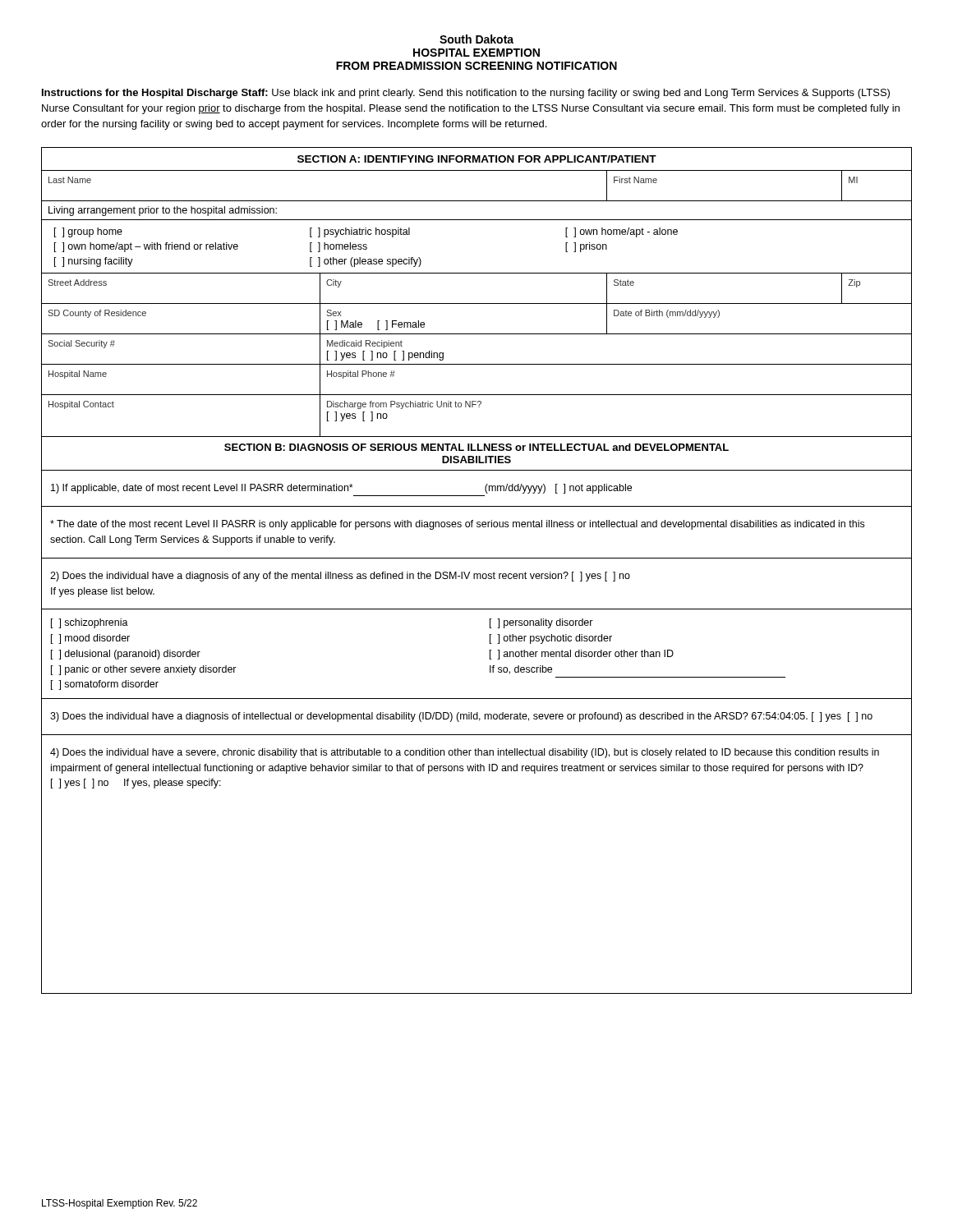The image size is (953, 1232).
Task: Locate the text block that says "[ ] schizophrenia [ ] mood"
Action: [x=88, y=623]
